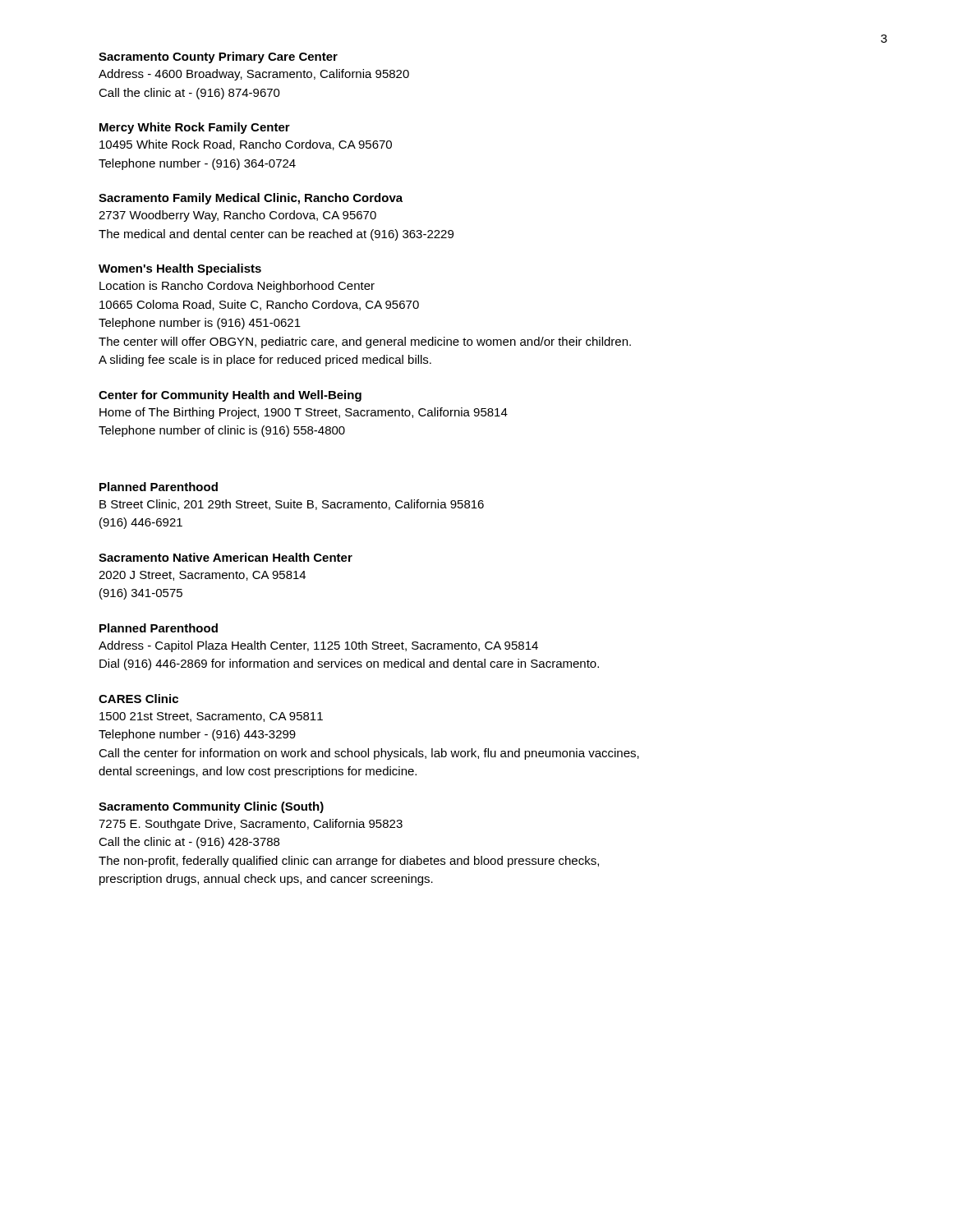The width and height of the screenshot is (953, 1232).
Task: Point to the block beginning "2020 J Street, Sacramento,"
Action: pyautogui.click(x=202, y=583)
